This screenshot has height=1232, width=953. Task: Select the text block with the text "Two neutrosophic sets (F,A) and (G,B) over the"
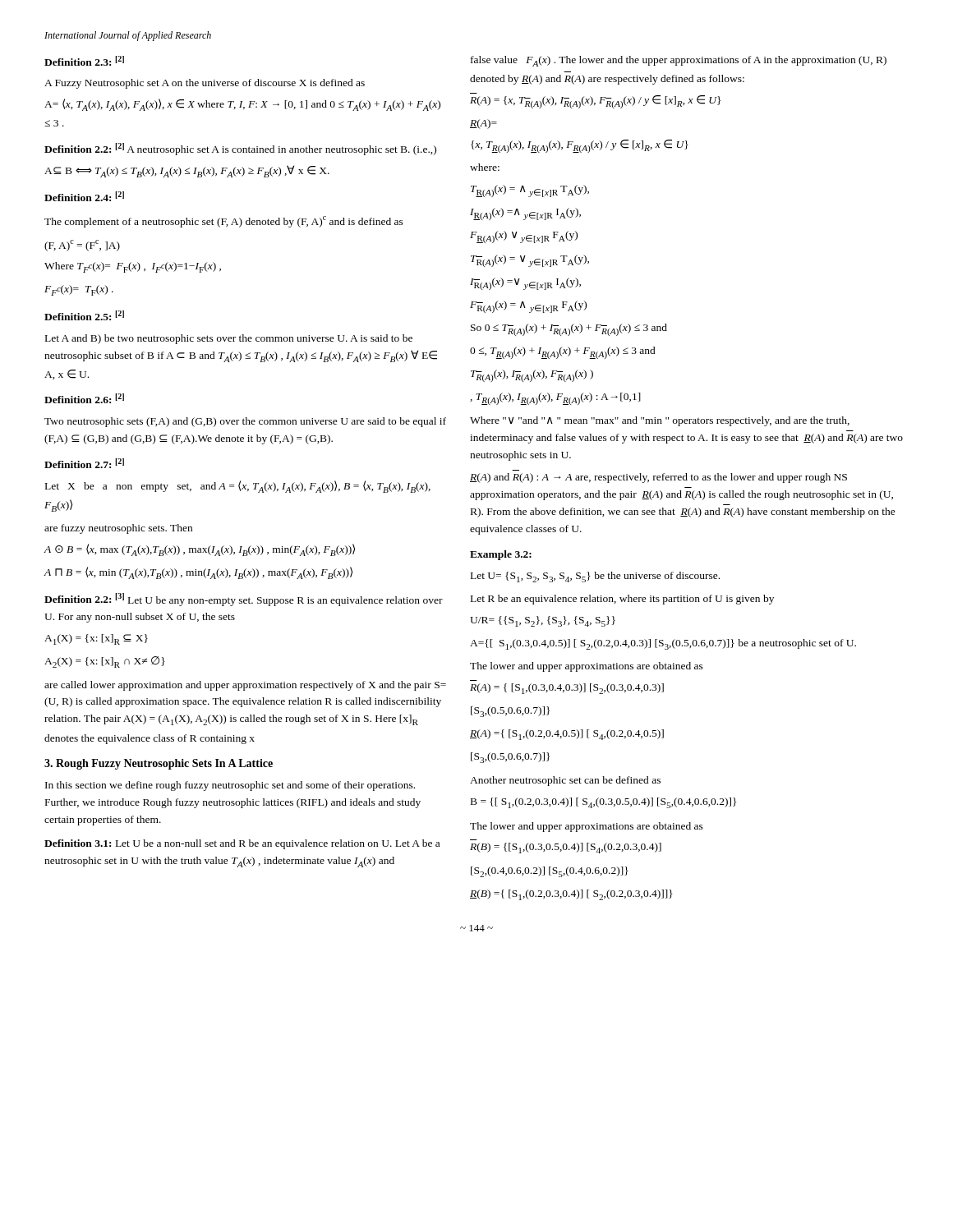[246, 431]
